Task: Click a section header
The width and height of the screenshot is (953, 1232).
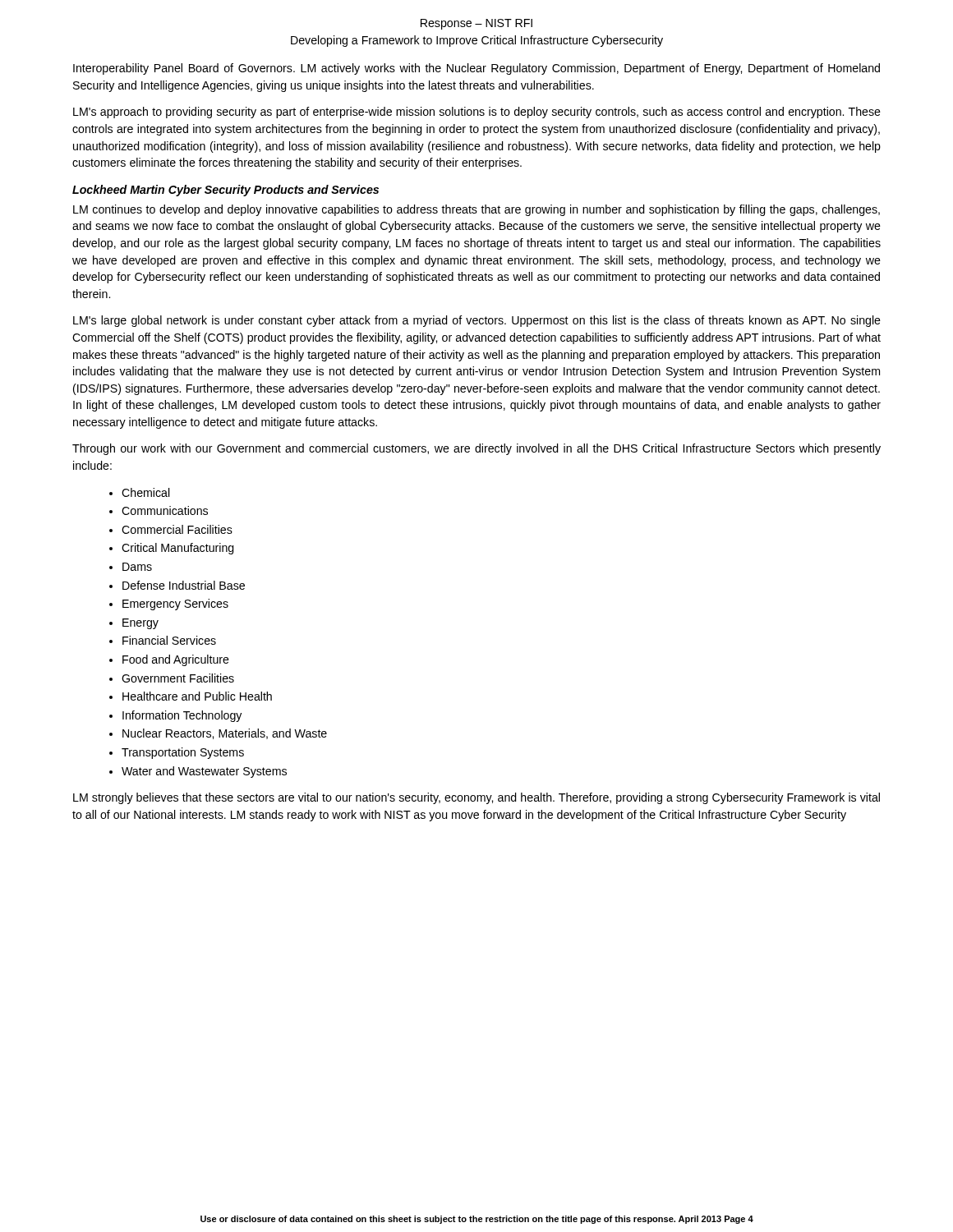Action: pyautogui.click(x=226, y=190)
